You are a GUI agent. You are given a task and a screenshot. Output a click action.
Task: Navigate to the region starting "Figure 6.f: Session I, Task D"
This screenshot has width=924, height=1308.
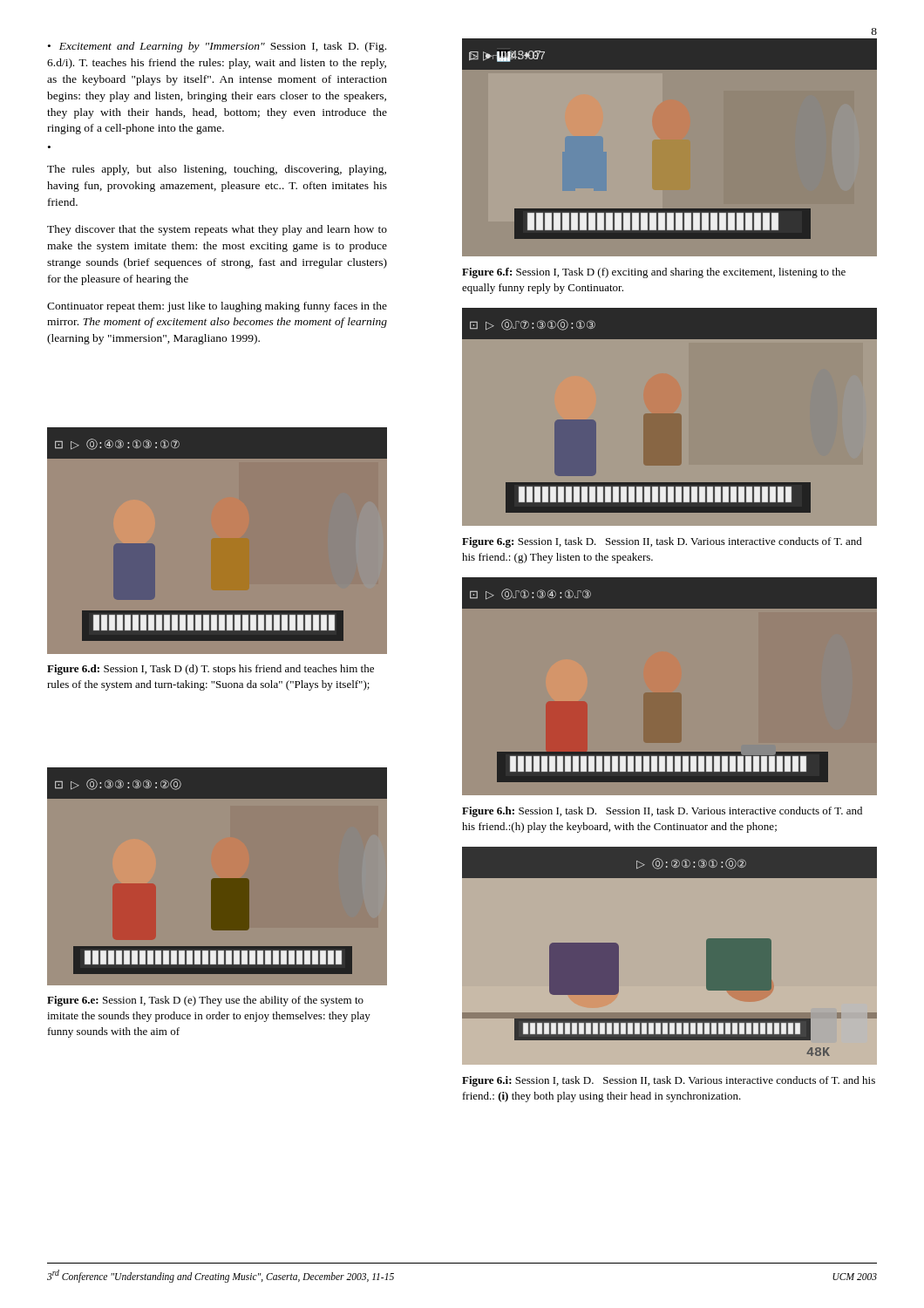[654, 279]
